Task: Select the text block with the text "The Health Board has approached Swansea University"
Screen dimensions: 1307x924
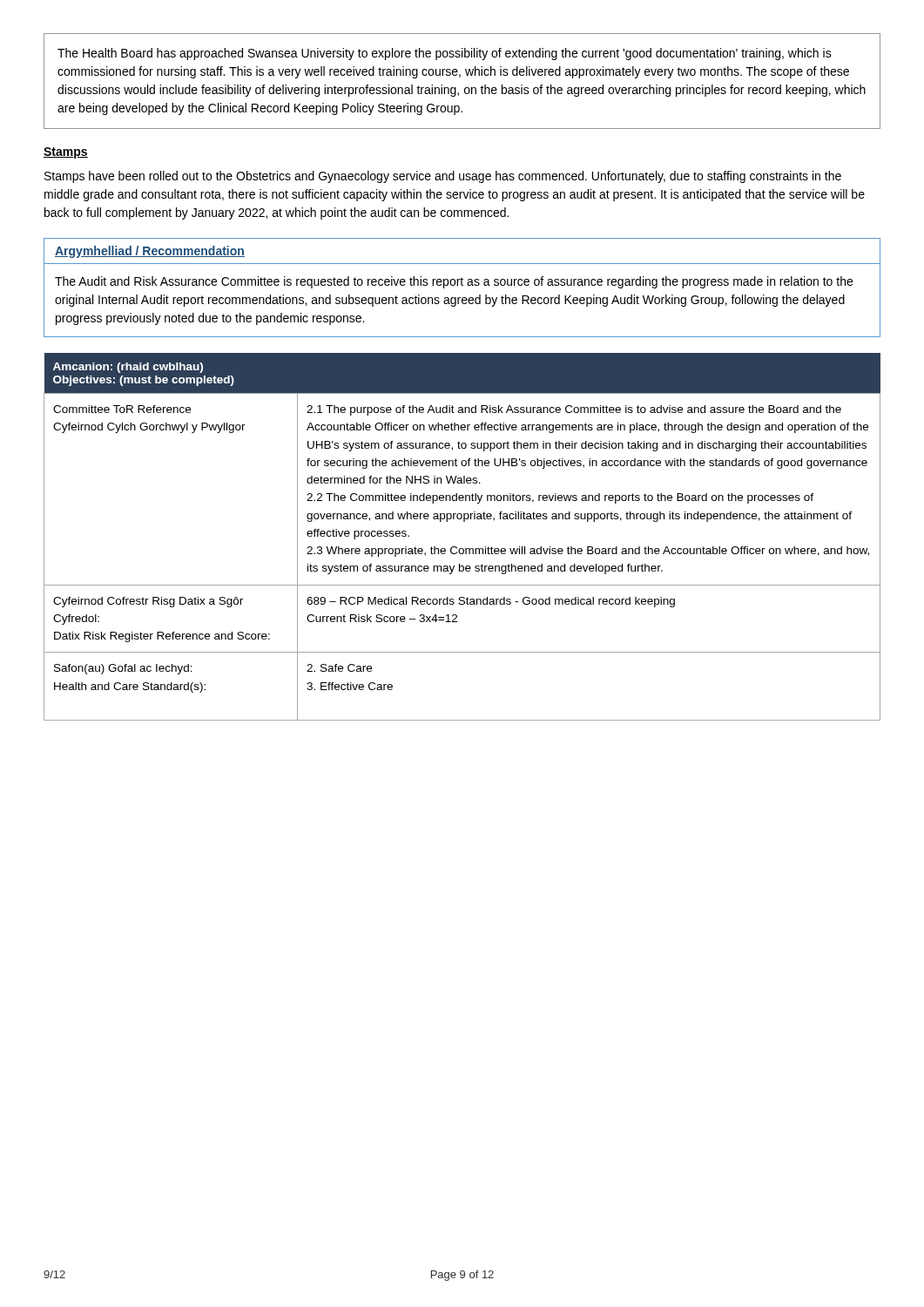Action: point(462,81)
